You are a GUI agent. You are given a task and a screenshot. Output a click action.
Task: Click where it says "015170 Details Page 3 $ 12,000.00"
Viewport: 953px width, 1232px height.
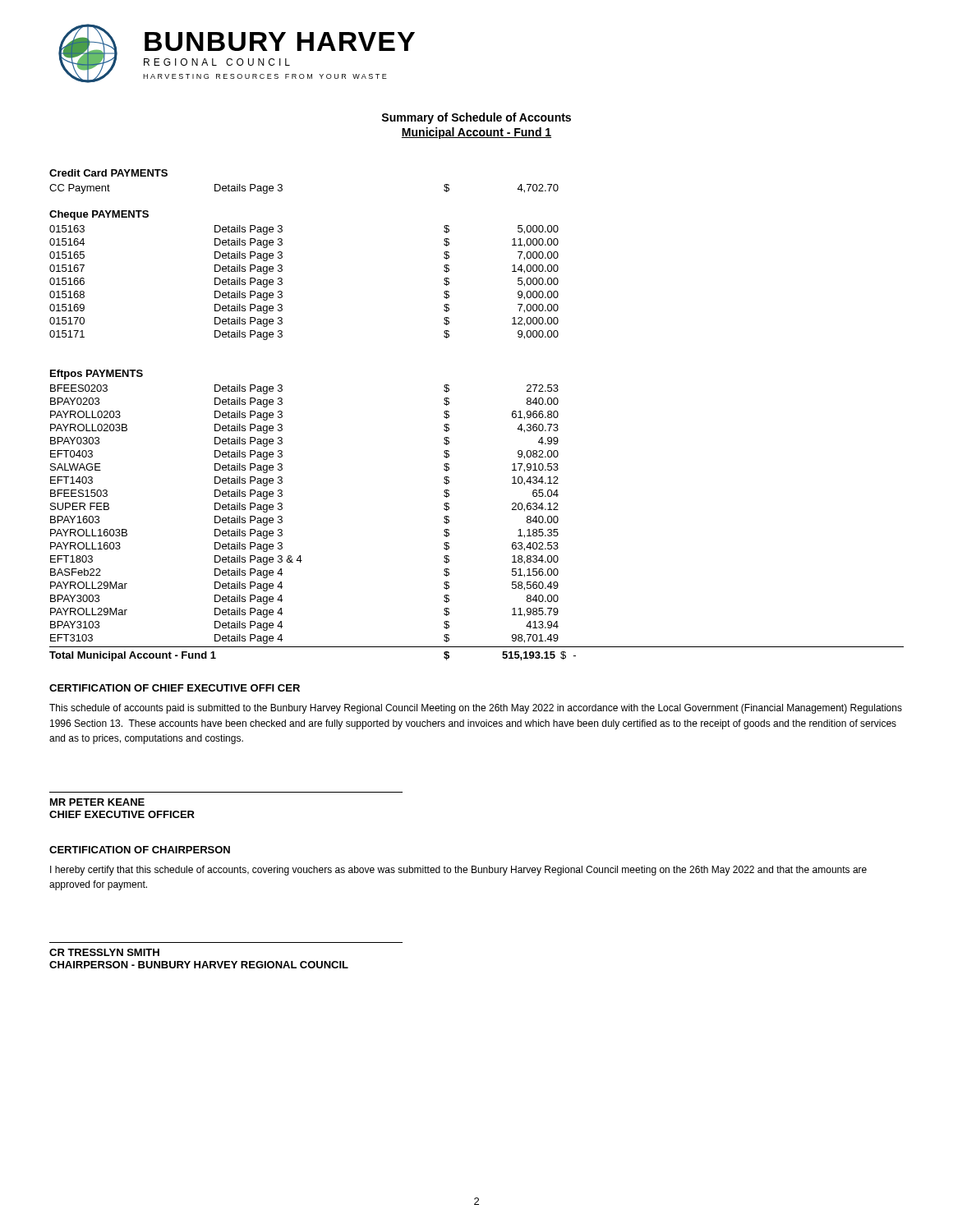[63, 321]
